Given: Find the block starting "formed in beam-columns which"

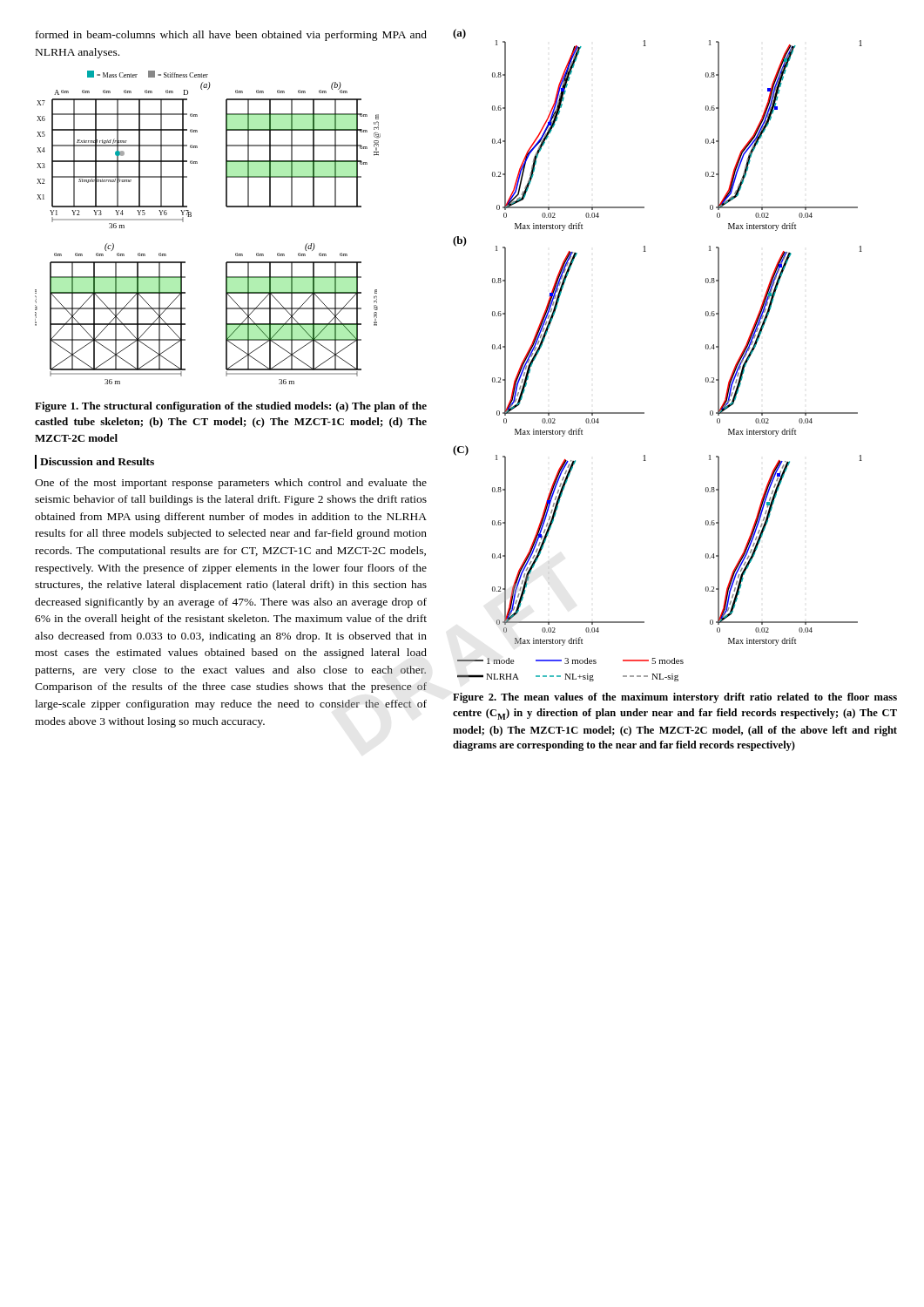Looking at the screenshot, I should click(x=231, y=43).
